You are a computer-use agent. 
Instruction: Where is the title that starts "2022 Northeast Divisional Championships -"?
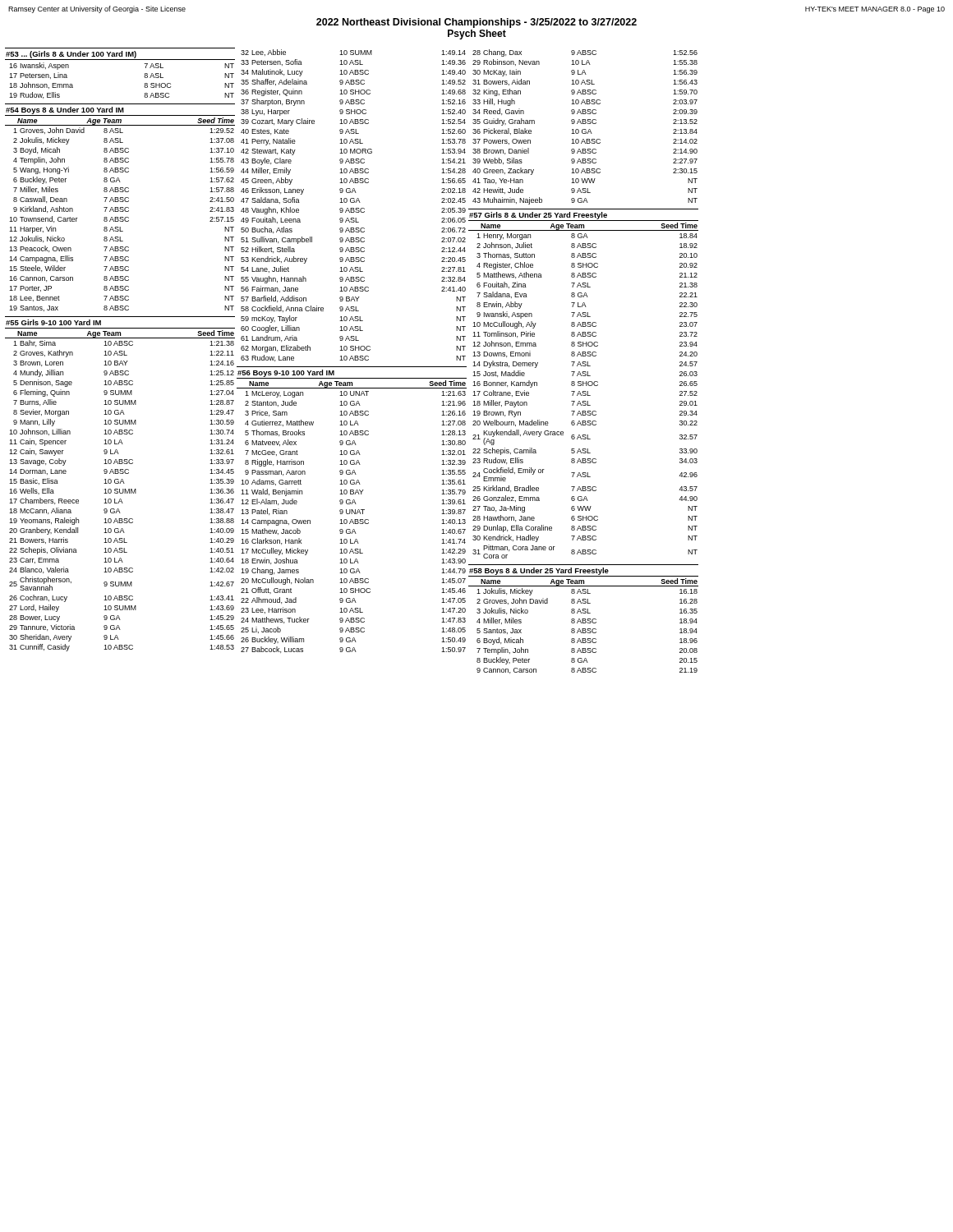[x=476, y=28]
